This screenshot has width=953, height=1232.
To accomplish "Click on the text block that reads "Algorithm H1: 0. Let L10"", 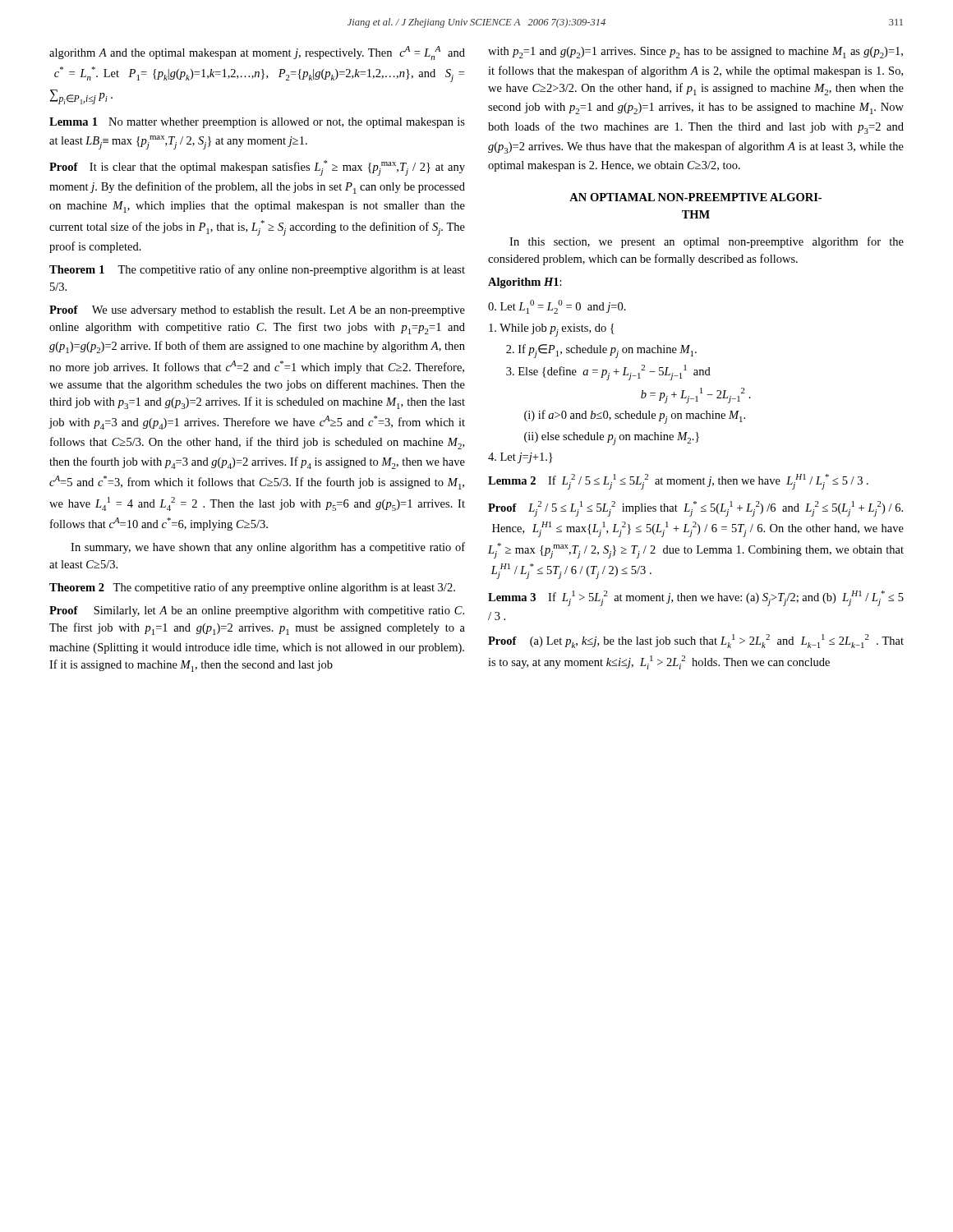I will point(696,370).
